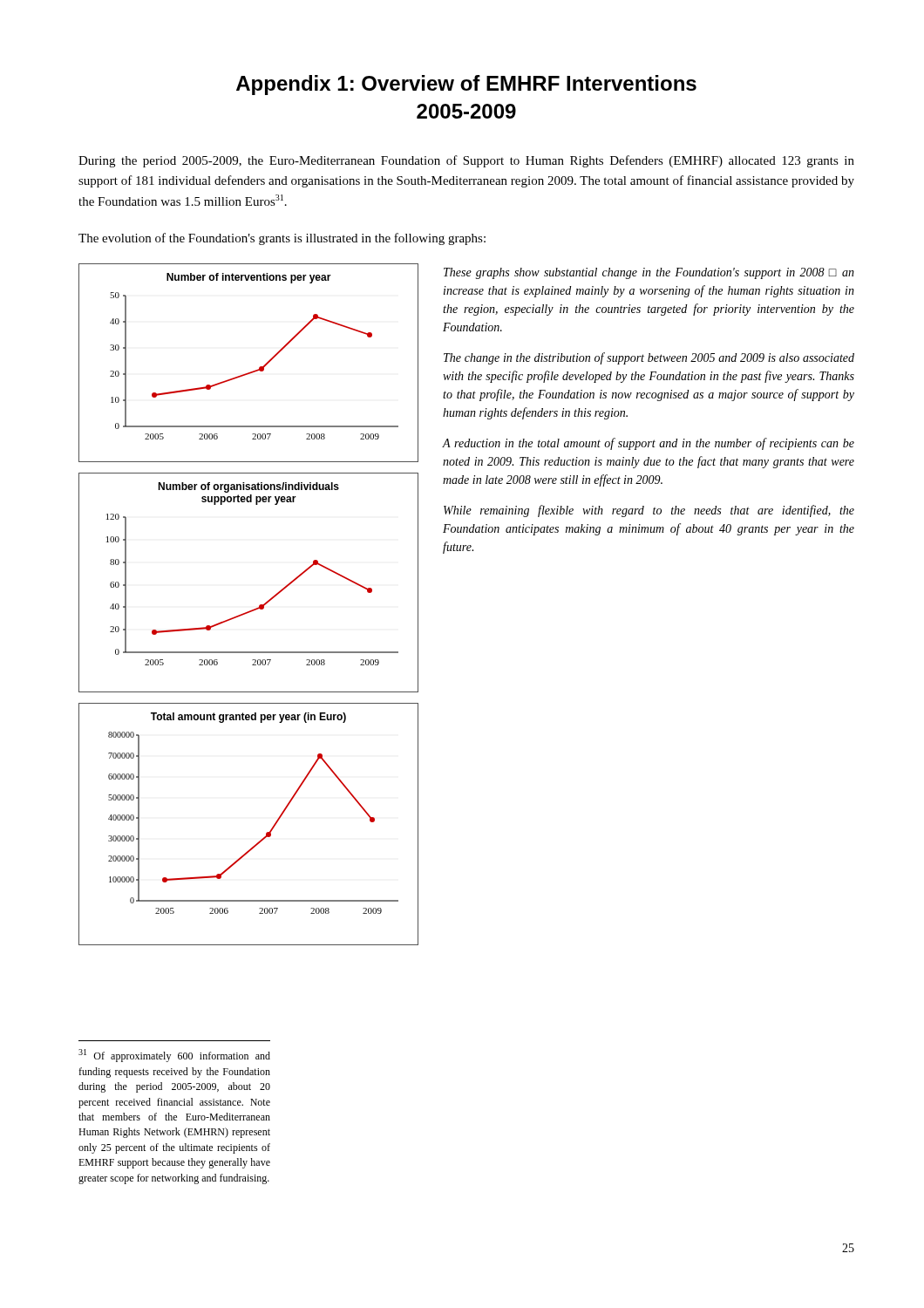Image resolution: width=924 pixels, height=1308 pixels.
Task: Click on the text block with the text "During the period 2005-2009, the Euro-Mediterranean Foundation"
Action: click(466, 181)
